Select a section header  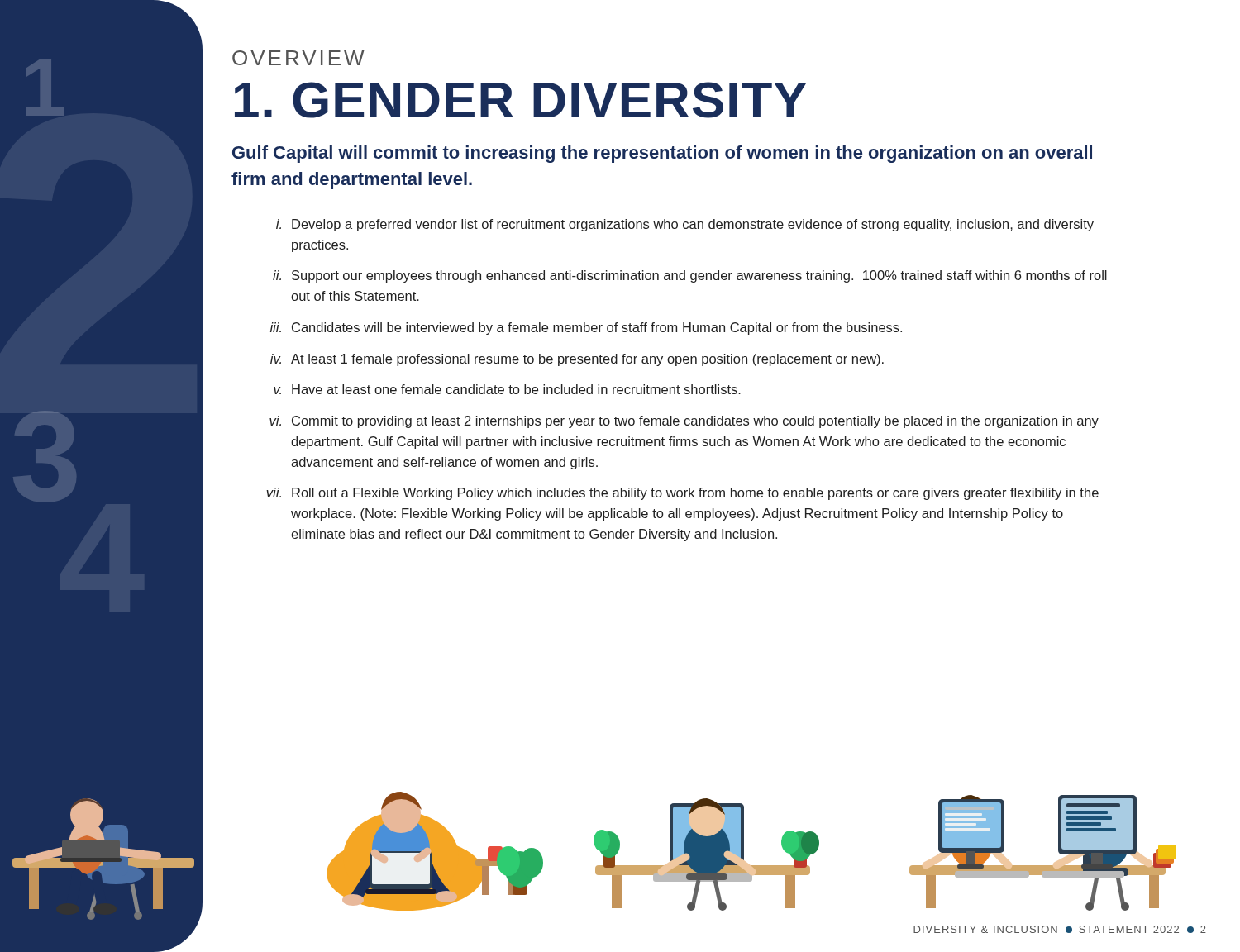pyautogui.click(x=299, y=58)
